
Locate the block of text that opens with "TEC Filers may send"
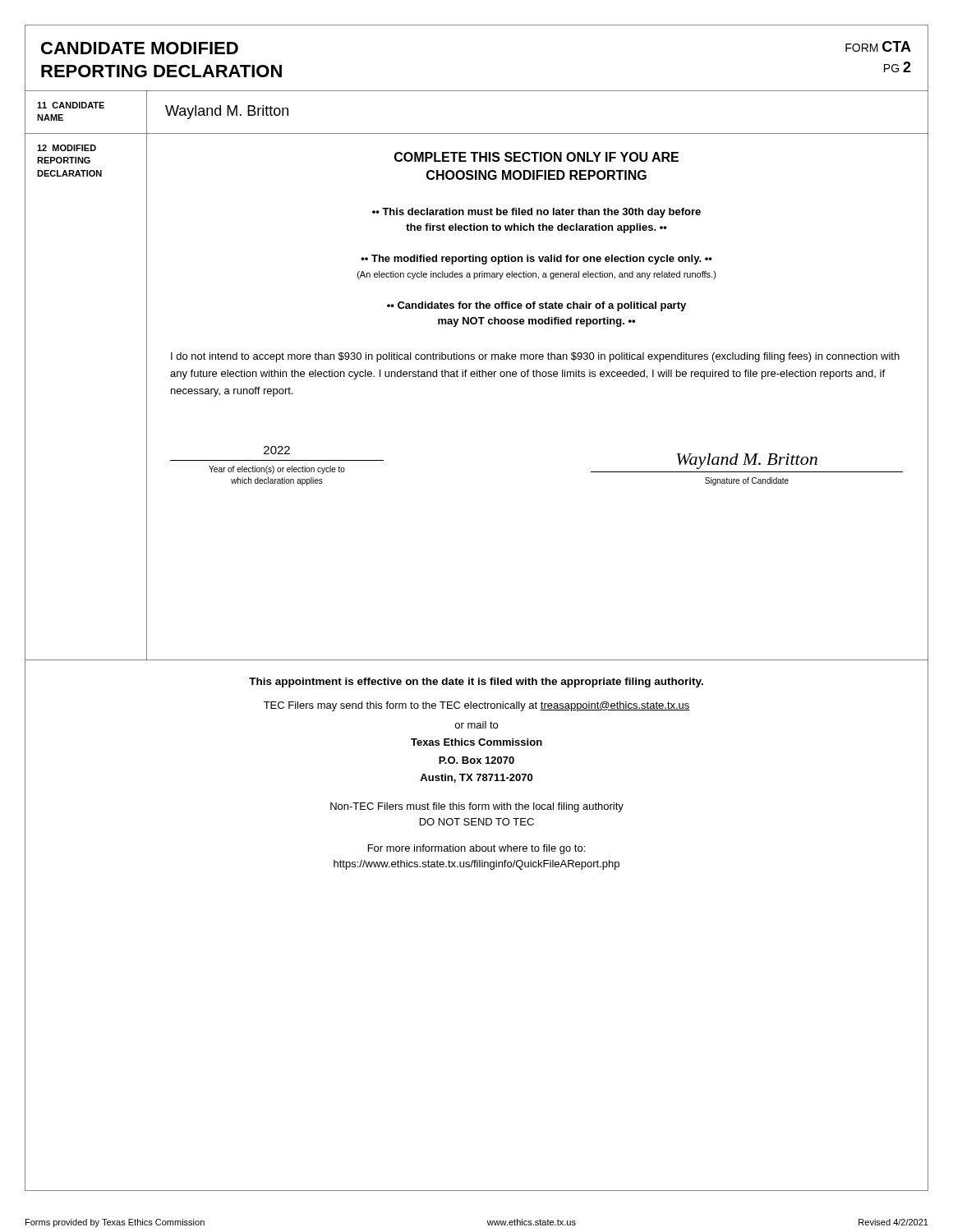476,705
